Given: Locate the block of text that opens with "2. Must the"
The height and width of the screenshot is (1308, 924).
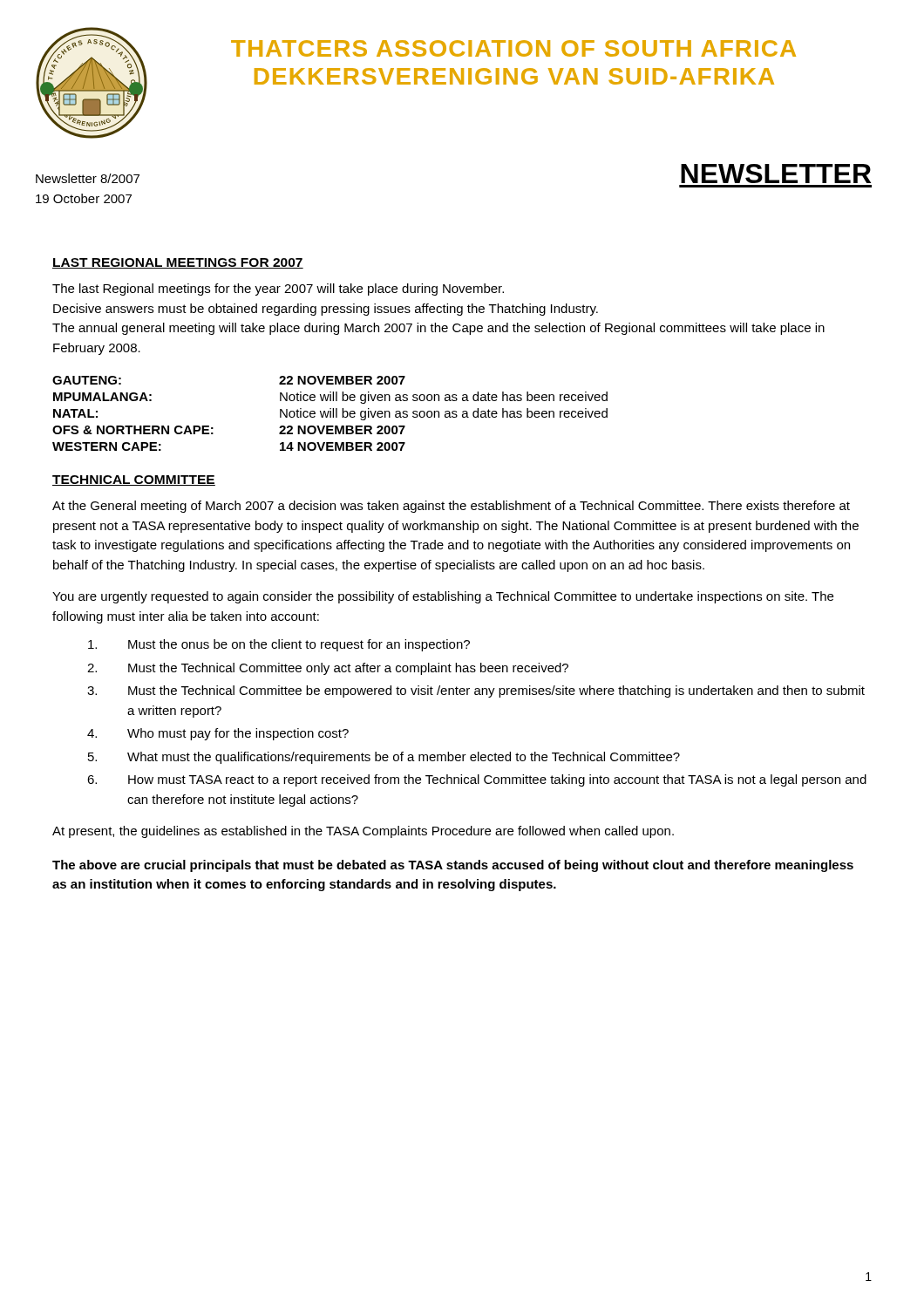Looking at the screenshot, I should click(462, 668).
